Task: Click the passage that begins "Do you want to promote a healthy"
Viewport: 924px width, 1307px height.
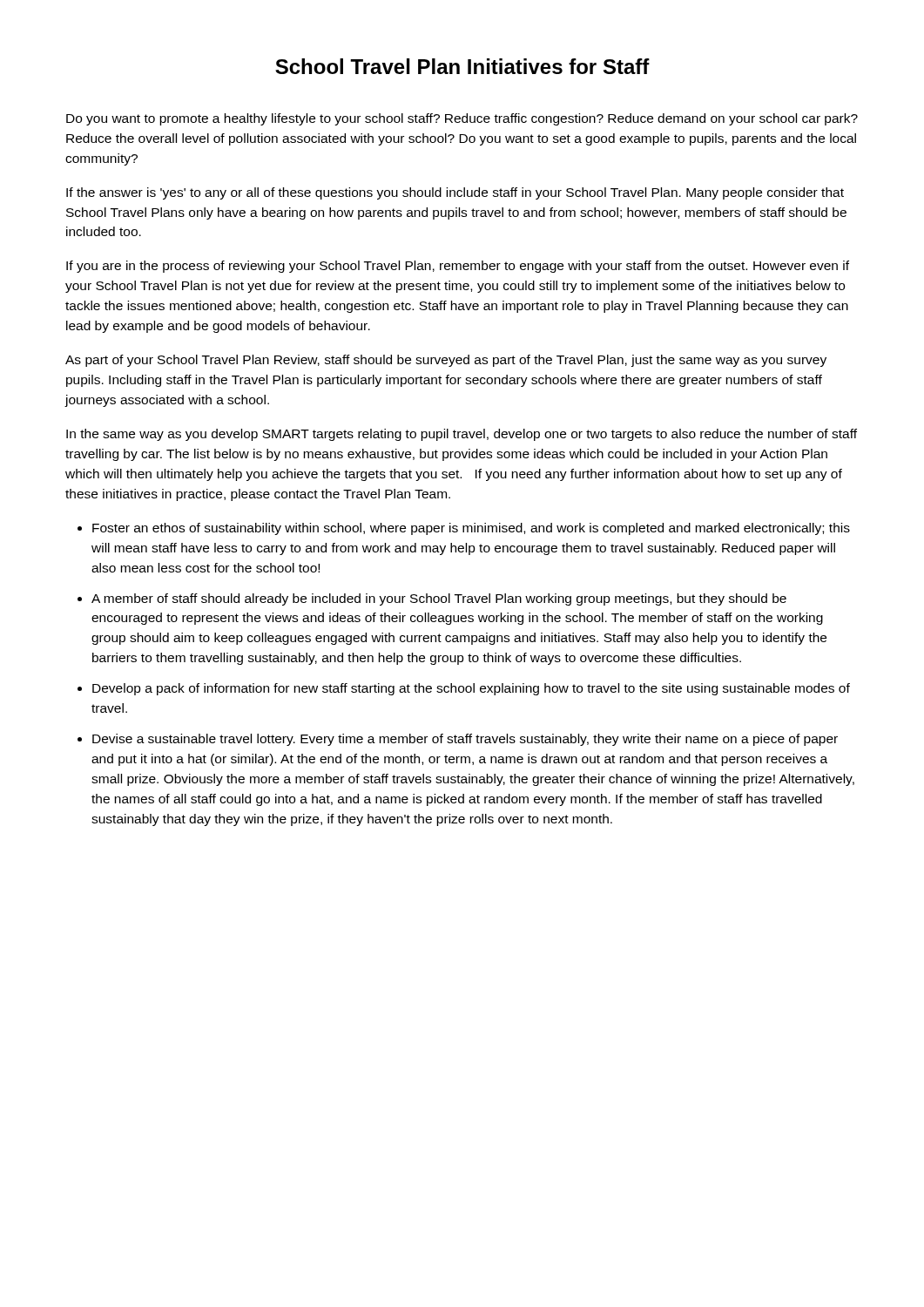Action: (462, 138)
